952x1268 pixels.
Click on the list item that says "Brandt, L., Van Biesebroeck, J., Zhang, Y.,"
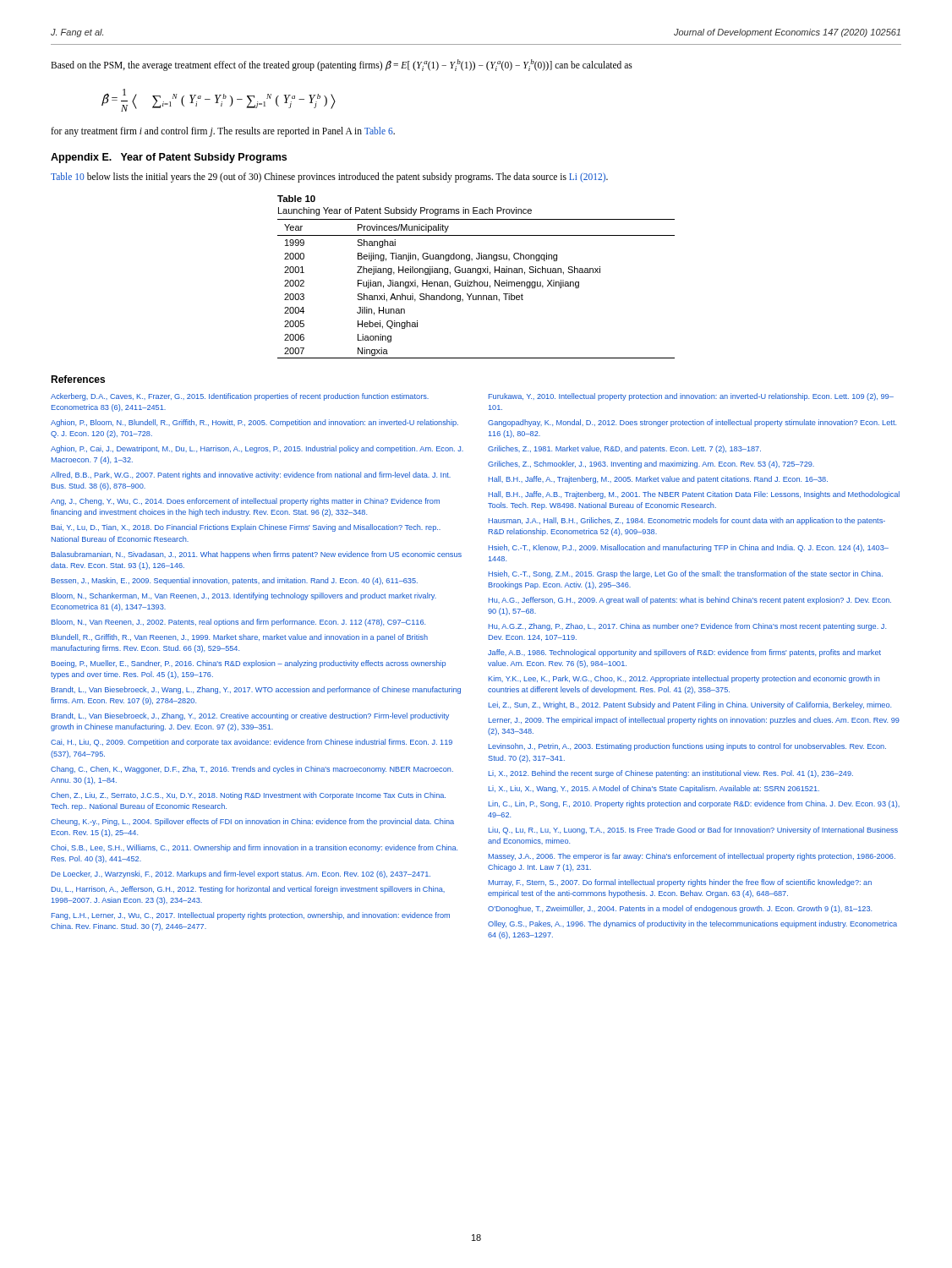pyautogui.click(x=250, y=722)
